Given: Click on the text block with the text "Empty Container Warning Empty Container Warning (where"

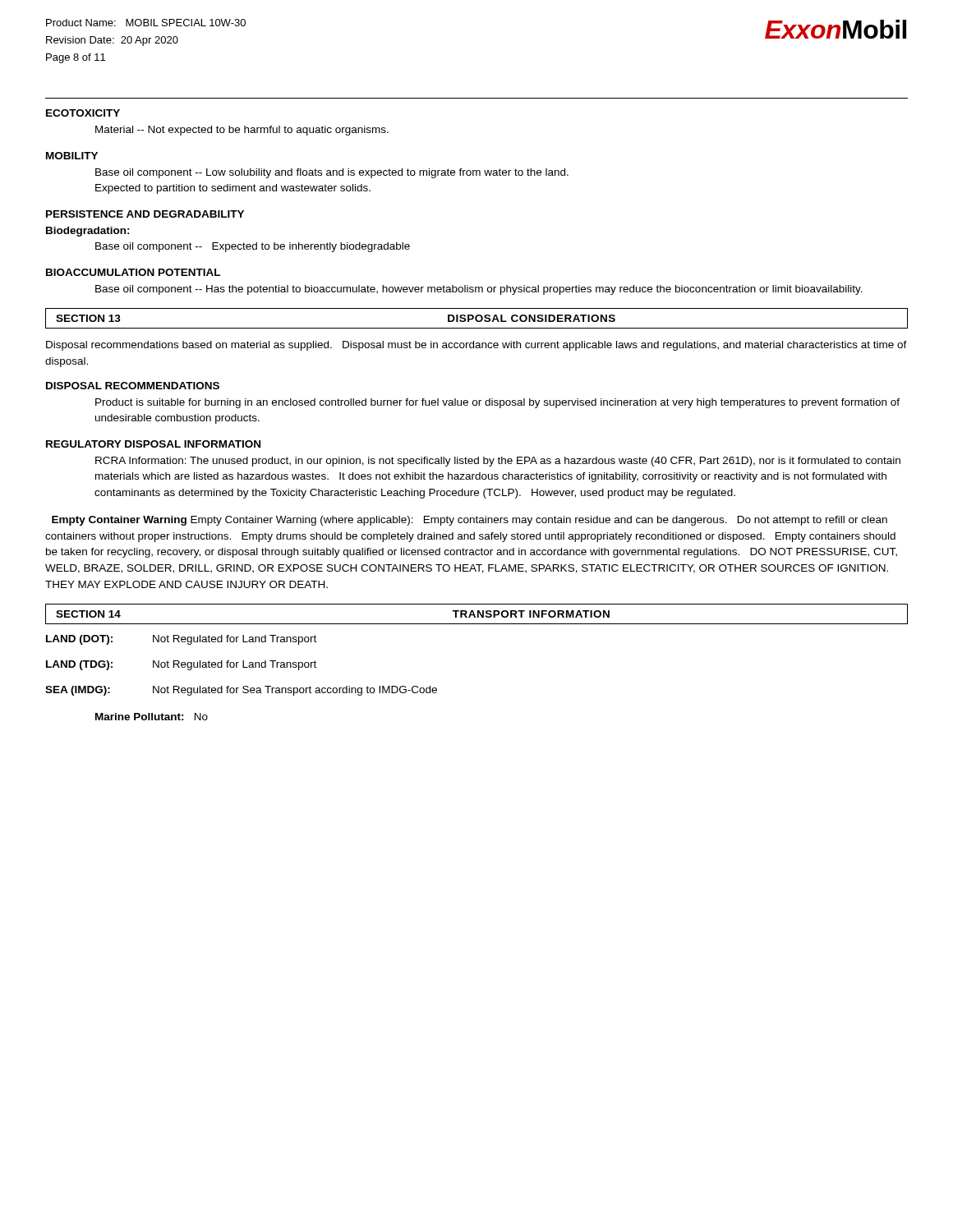Looking at the screenshot, I should click(x=472, y=552).
